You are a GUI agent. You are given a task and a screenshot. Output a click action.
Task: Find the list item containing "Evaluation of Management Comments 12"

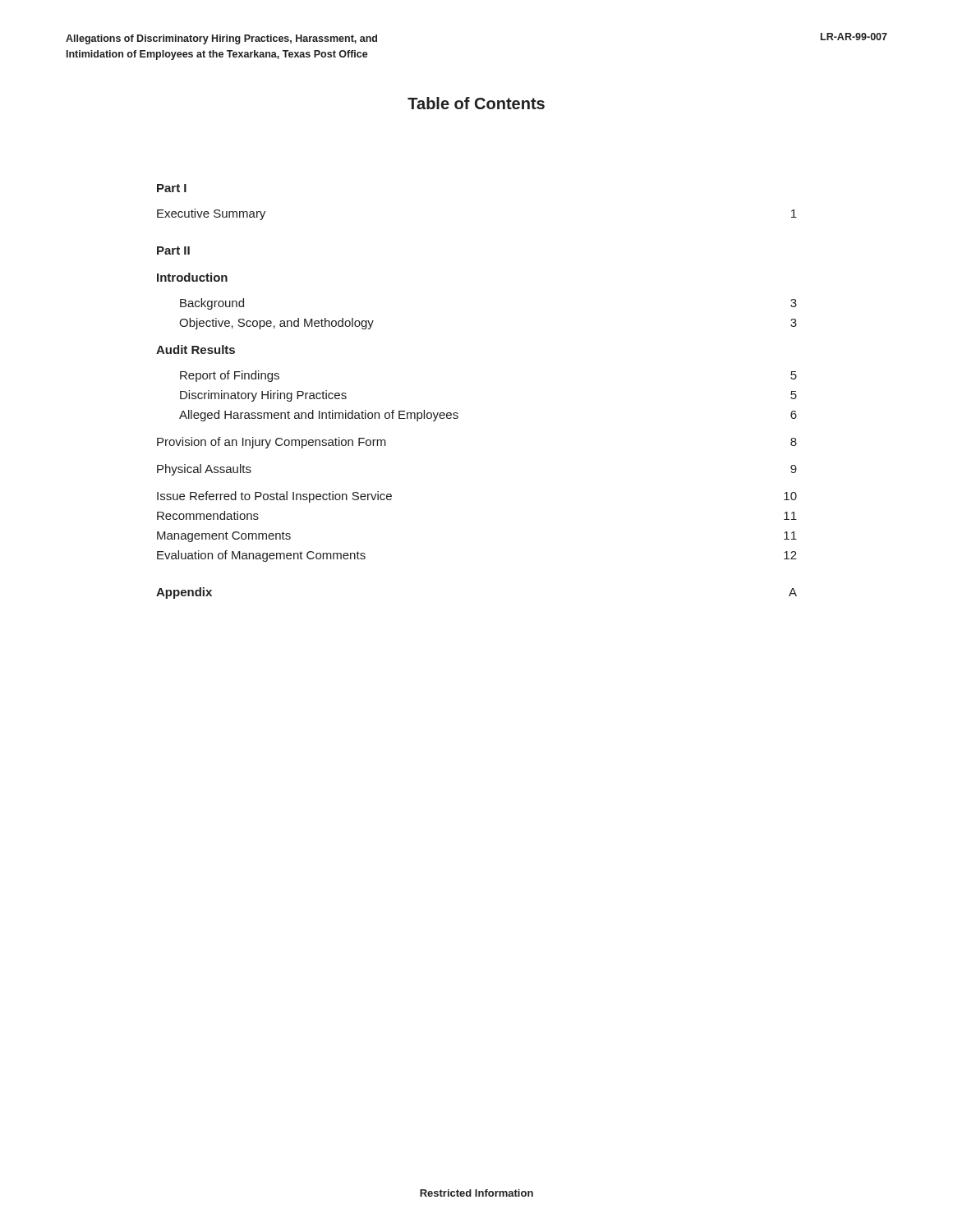pos(260,556)
